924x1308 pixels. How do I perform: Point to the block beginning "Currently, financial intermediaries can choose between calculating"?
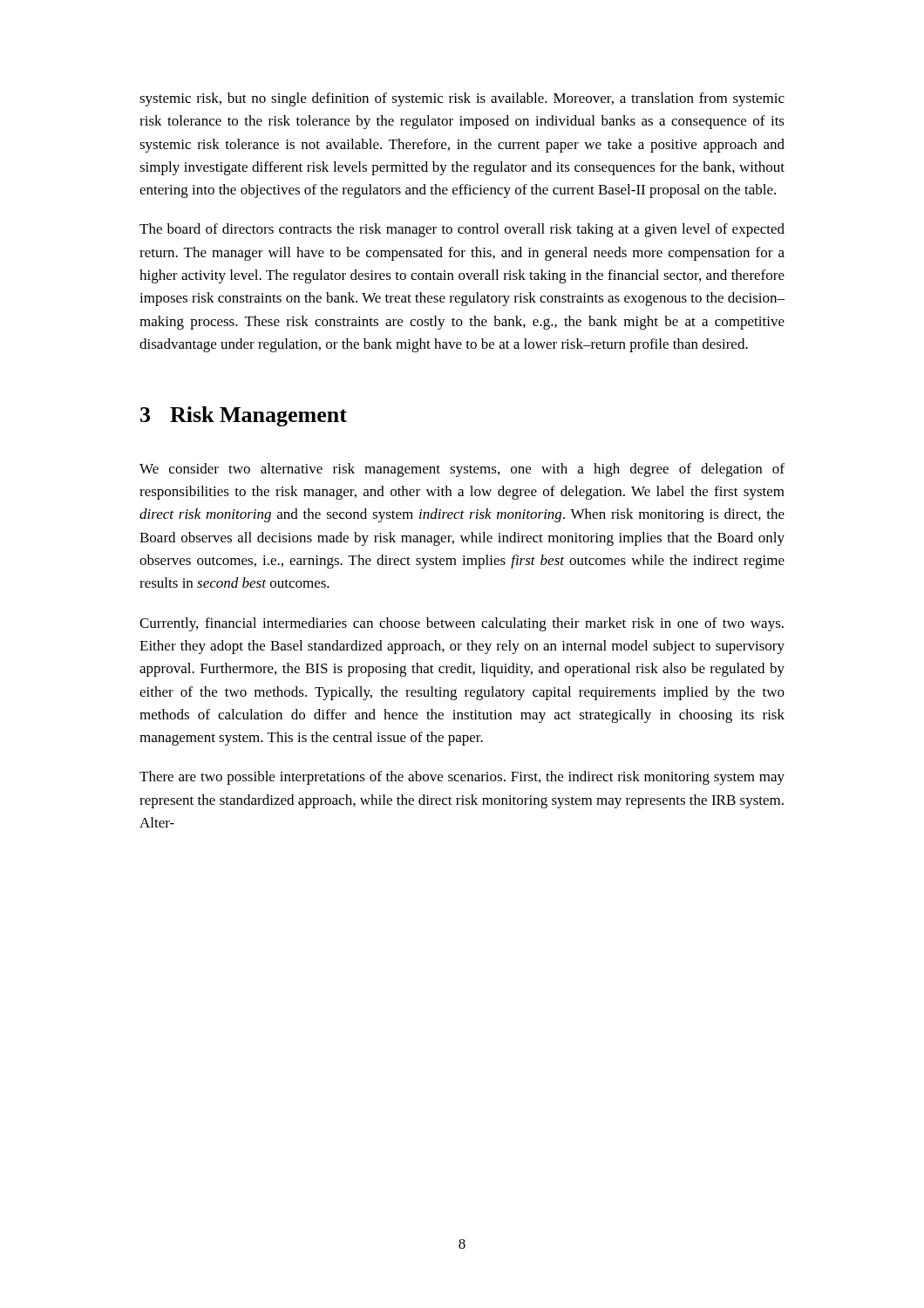(x=462, y=680)
